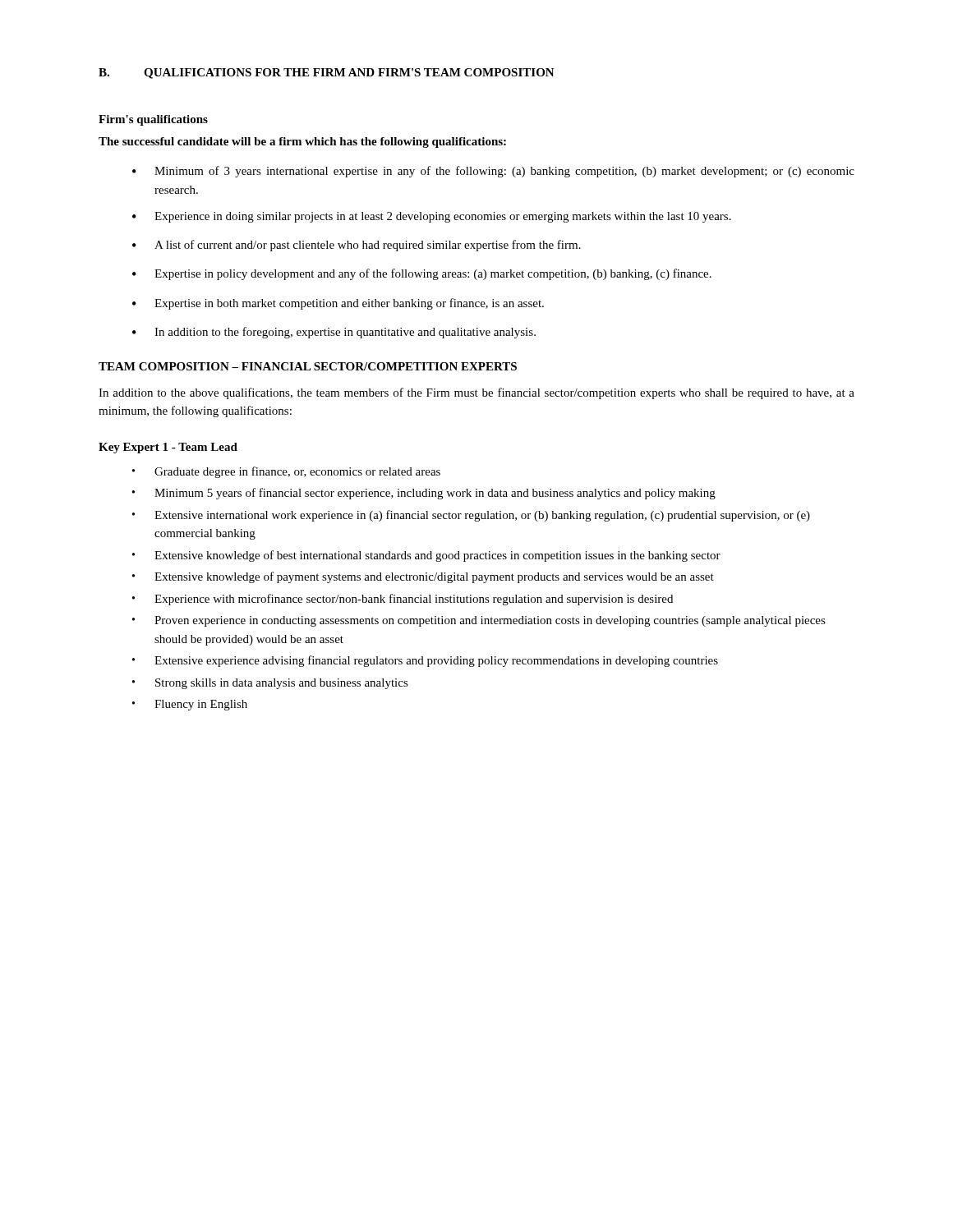953x1232 pixels.
Task: Select the list item that reads "• Proven experience"
Action: coord(493,630)
